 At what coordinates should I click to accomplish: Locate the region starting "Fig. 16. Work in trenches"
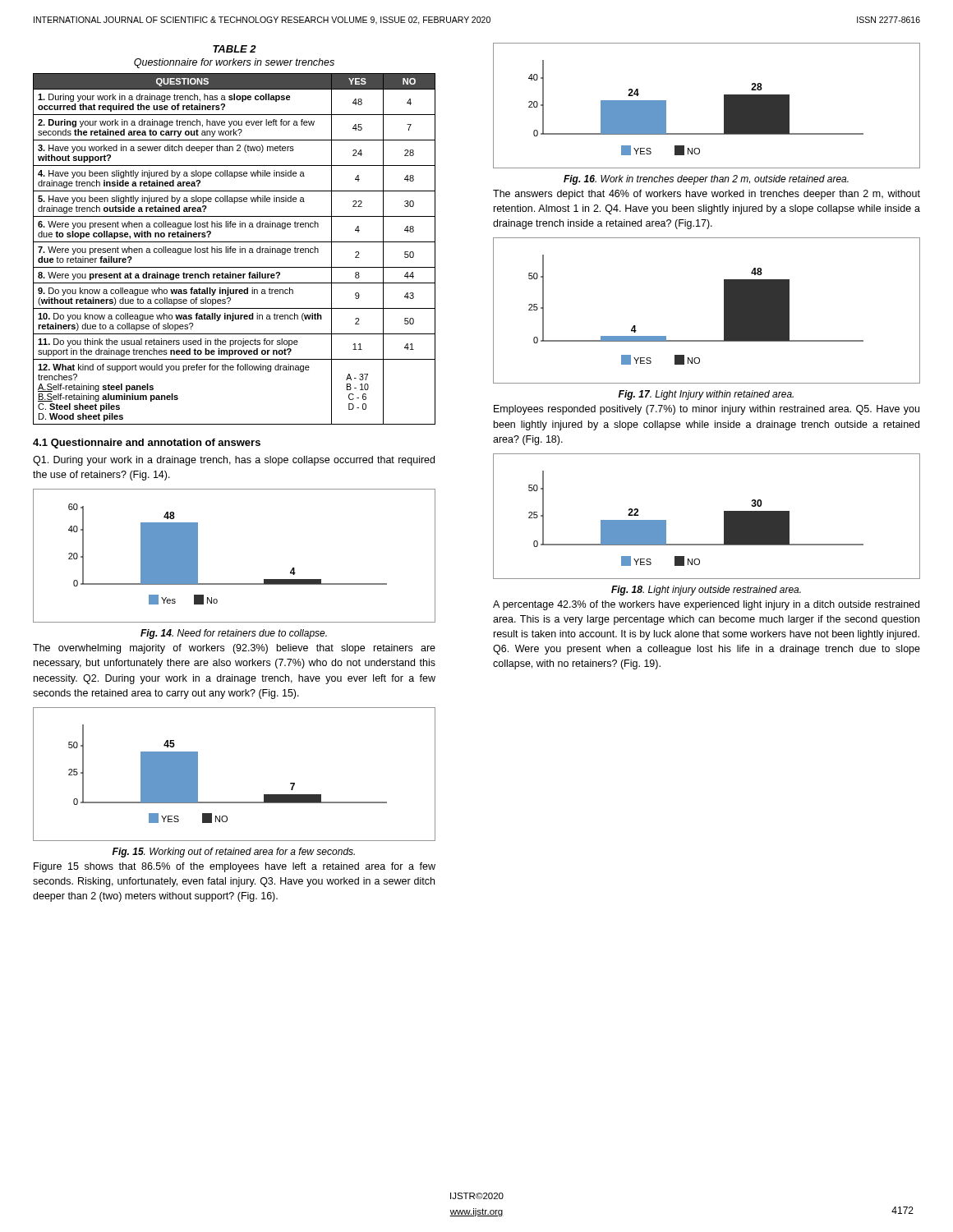point(707,179)
